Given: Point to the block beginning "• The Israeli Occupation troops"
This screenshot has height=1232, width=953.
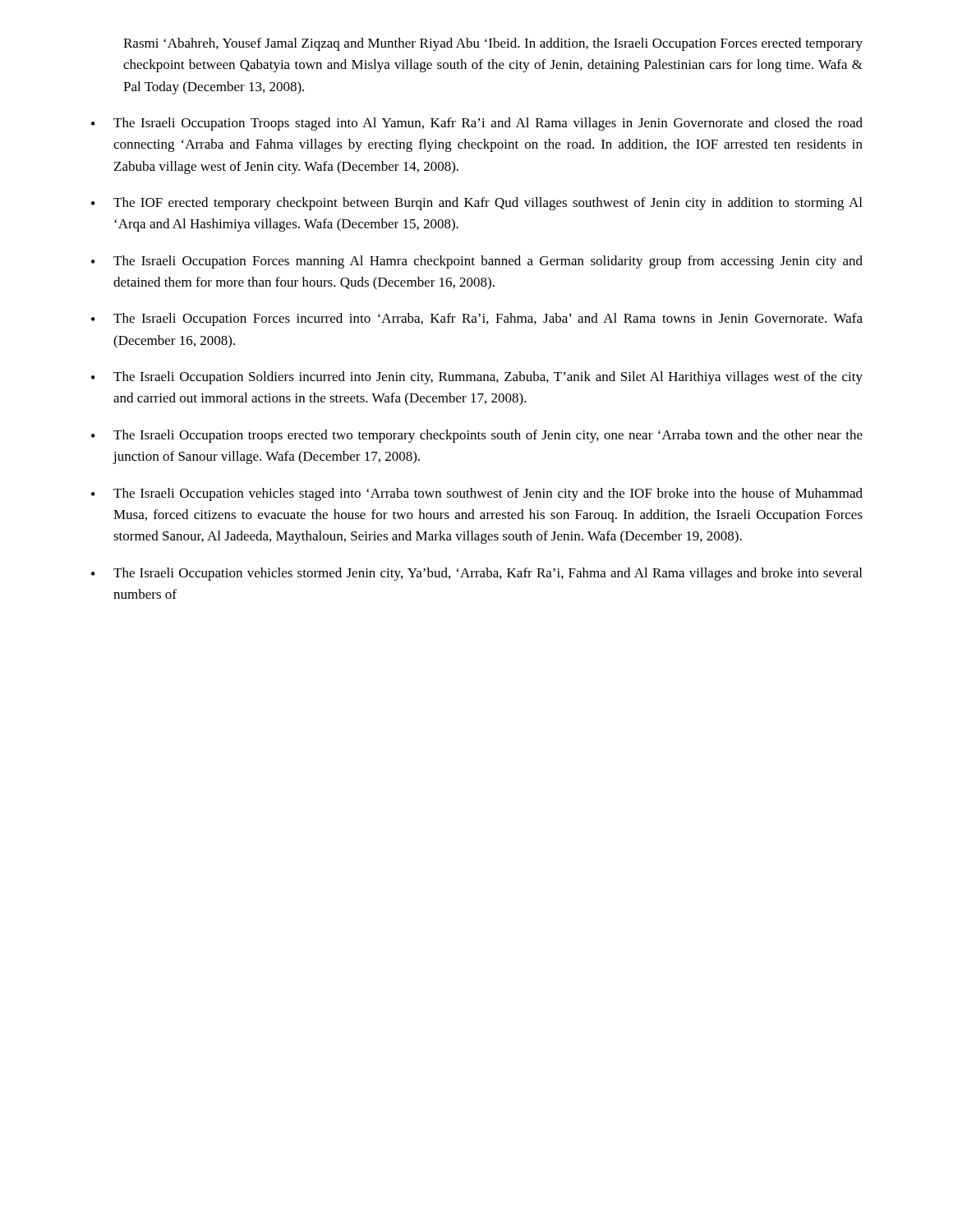Looking at the screenshot, I should [x=476, y=446].
